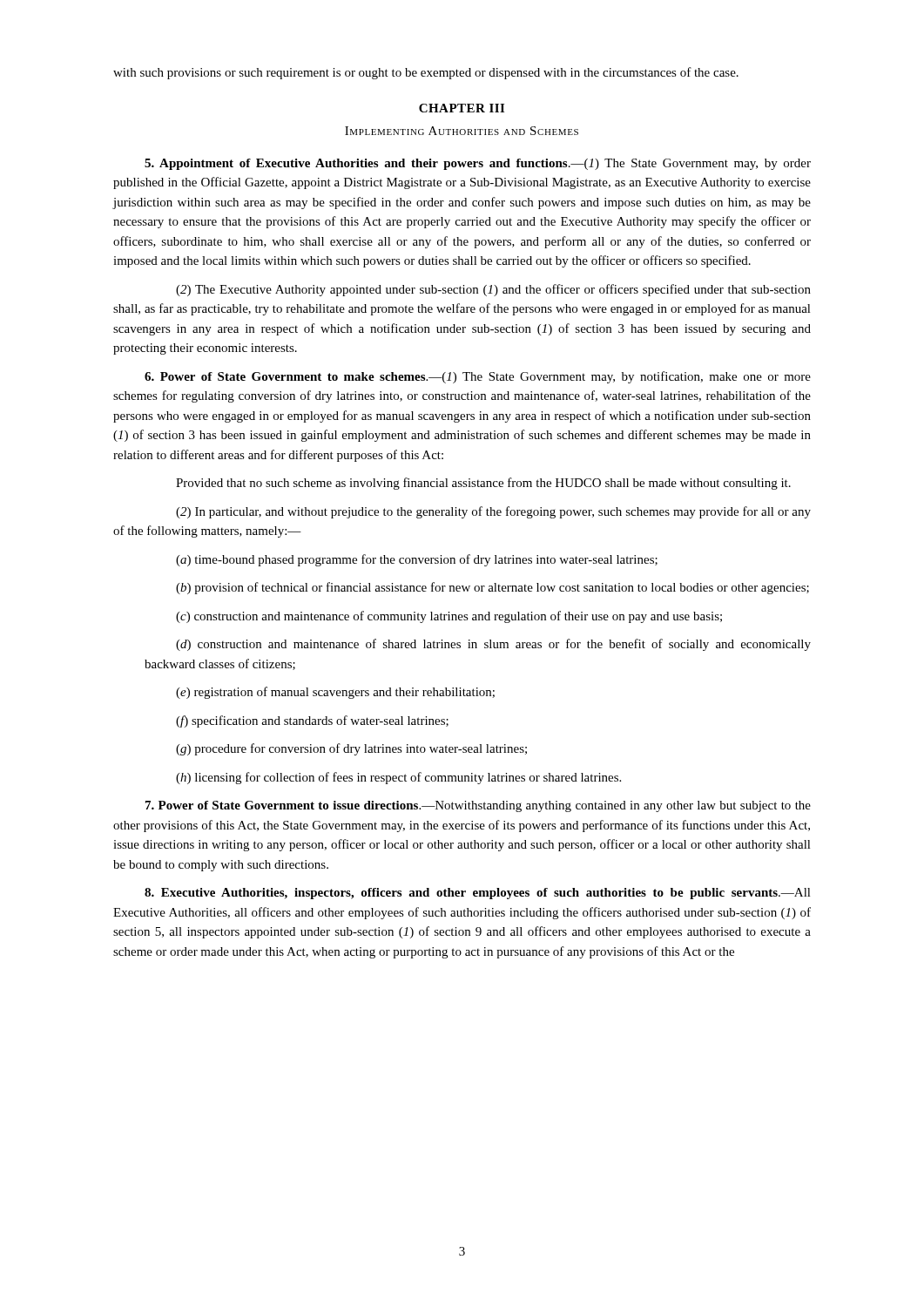Locate the text block that reads "(2) In particular, and without prejudice to"
The height and width of the screenshot is (1307, 924).
point(462,521)
